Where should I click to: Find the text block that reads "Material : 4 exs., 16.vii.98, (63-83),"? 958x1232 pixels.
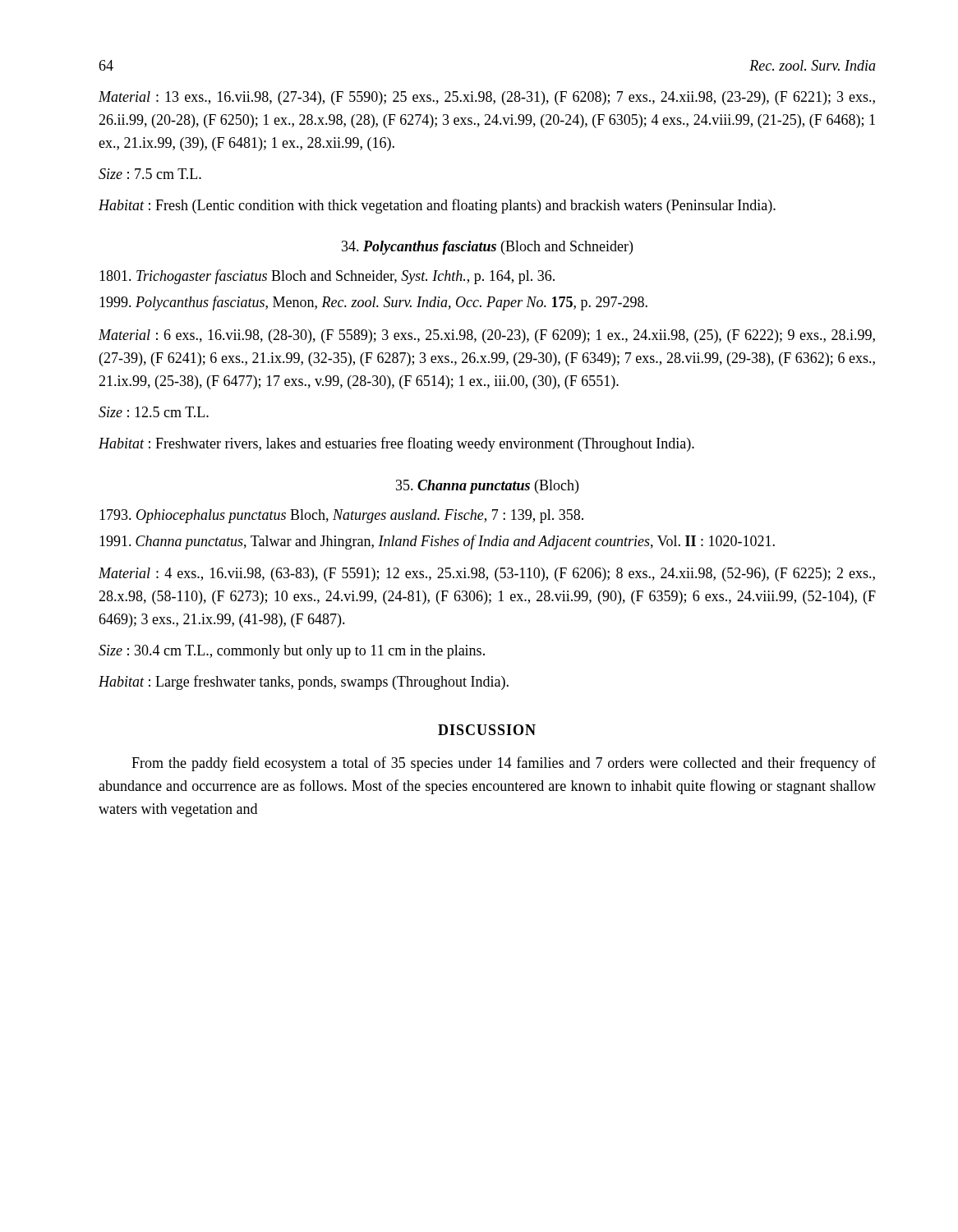point(487,597)
